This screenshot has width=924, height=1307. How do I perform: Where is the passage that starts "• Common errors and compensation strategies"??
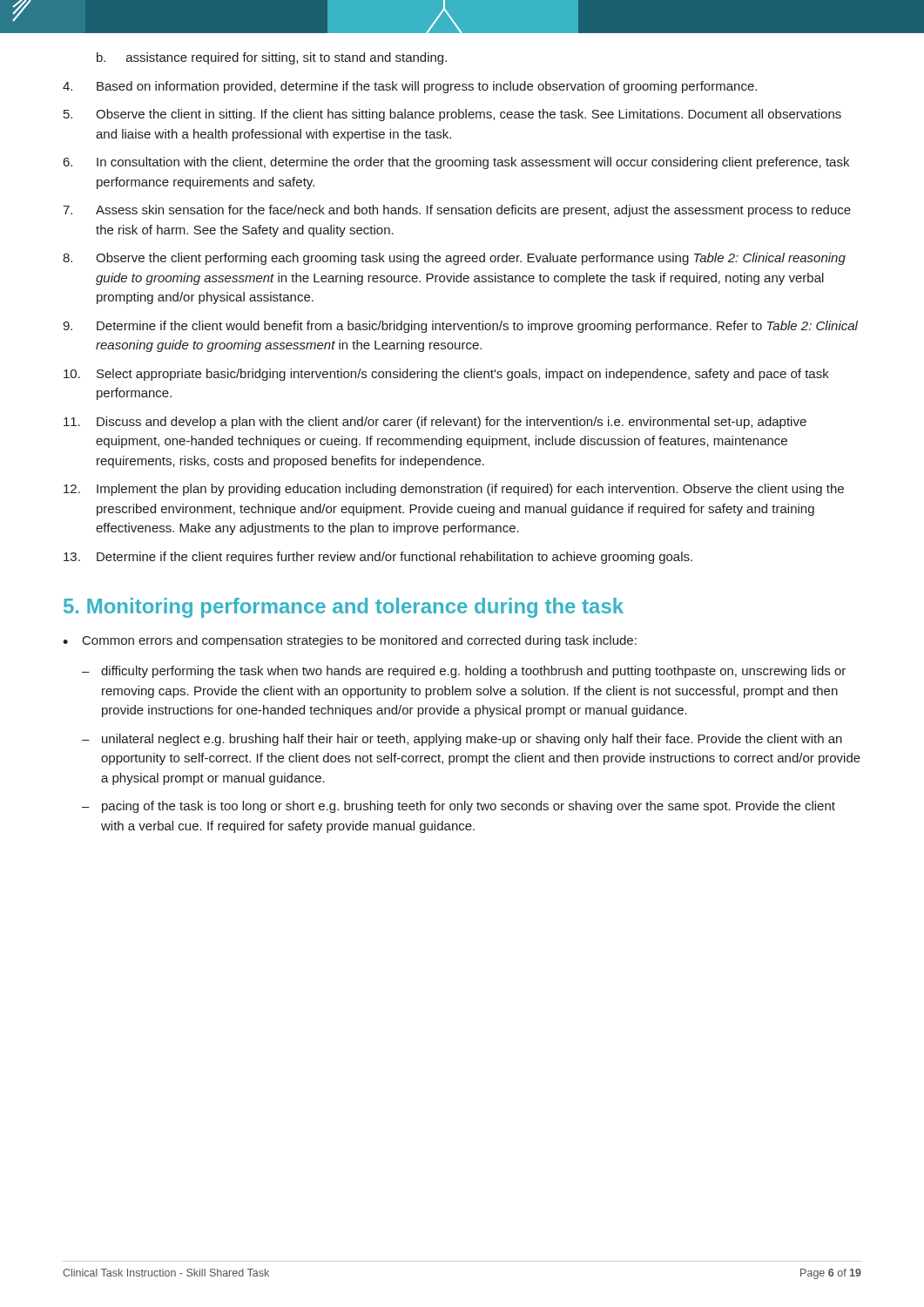462,643
